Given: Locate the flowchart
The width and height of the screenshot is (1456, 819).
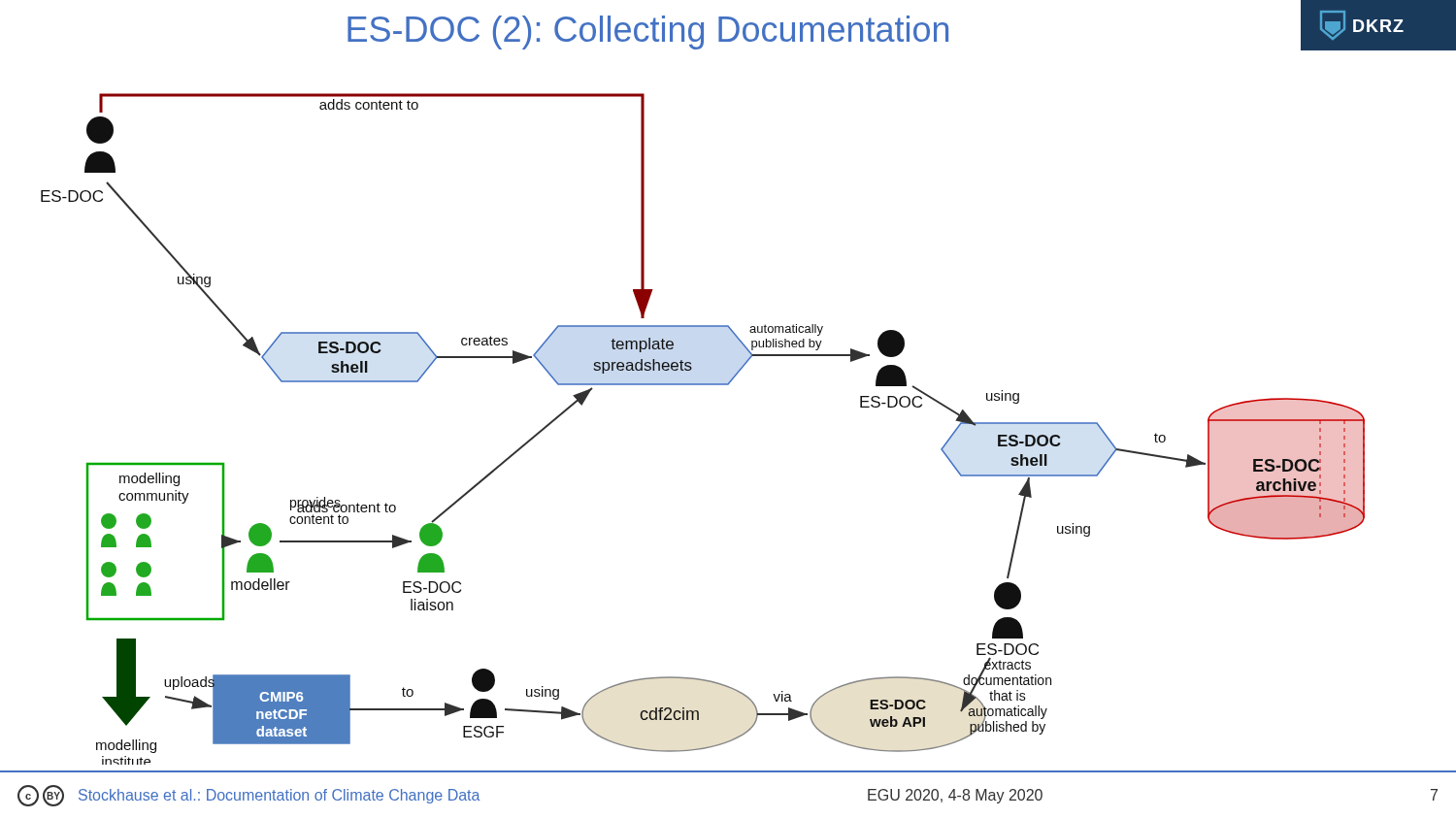Looking at the screenshot, I should 728,426.
